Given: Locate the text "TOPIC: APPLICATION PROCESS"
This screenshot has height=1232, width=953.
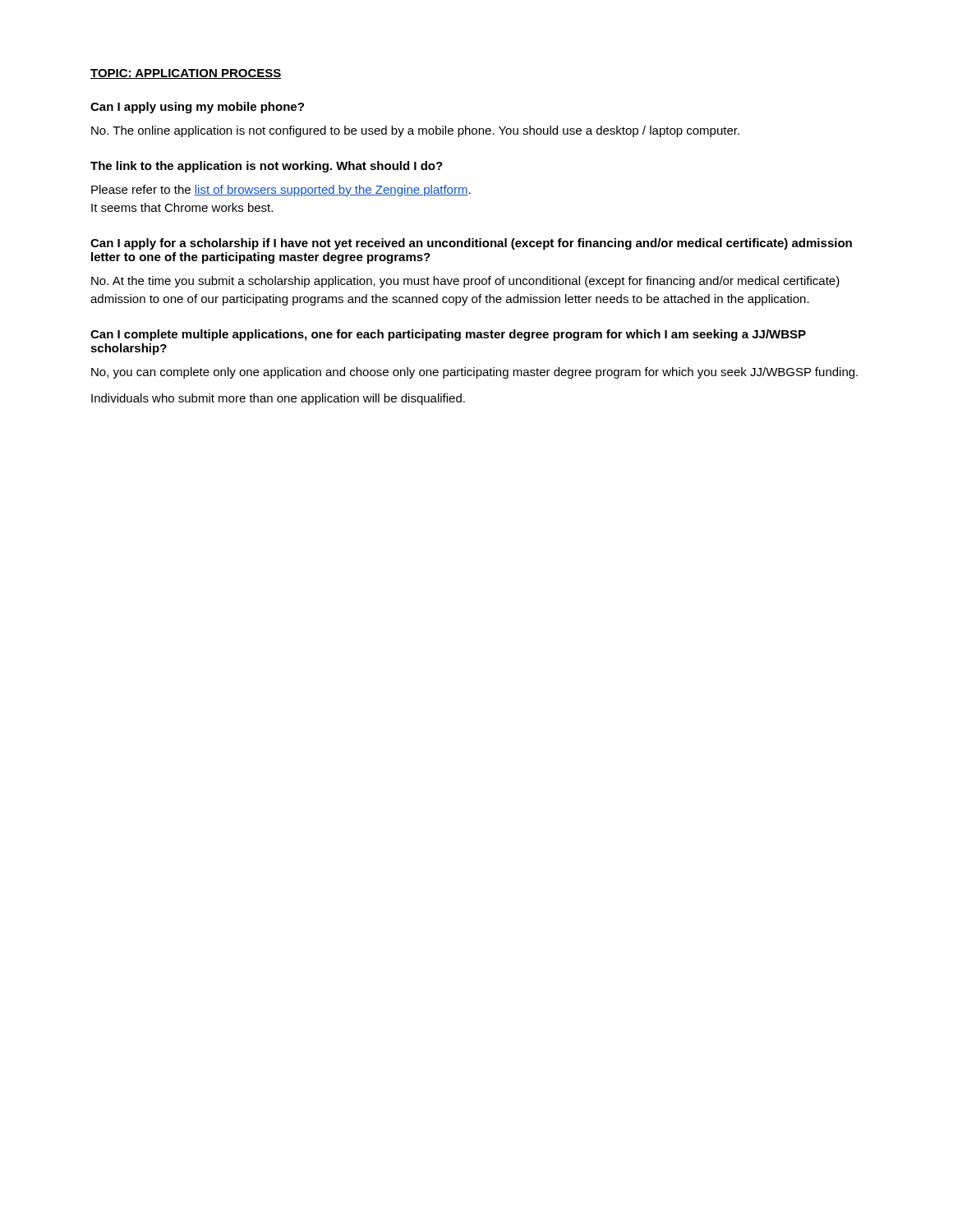Looking at the screenshot, I should pos(186,73).
